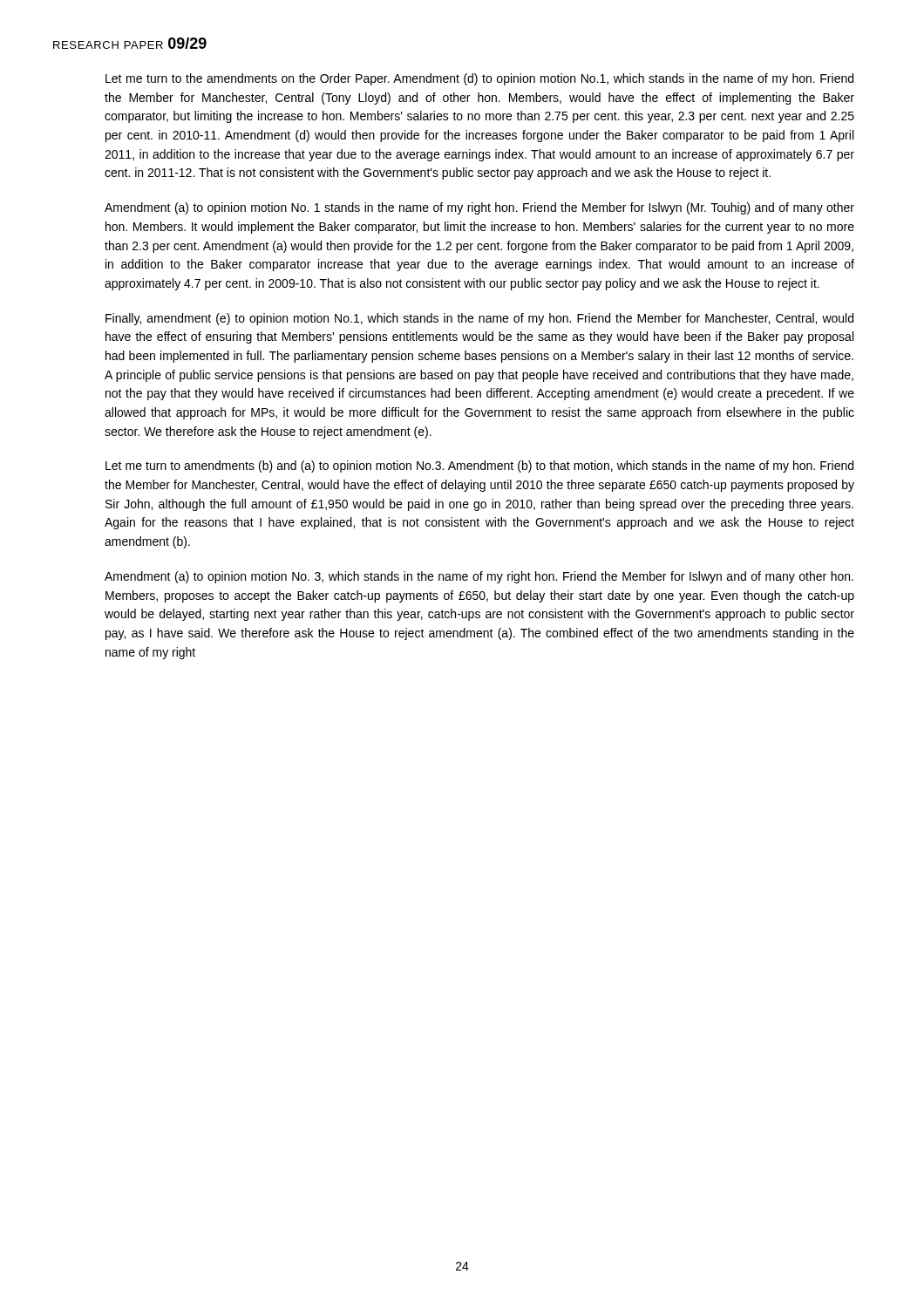Screen dimensions: 1308x924
Task: Select the text starting "Let me turn to amendments (b) and"
Action: [x=479, y=504]
